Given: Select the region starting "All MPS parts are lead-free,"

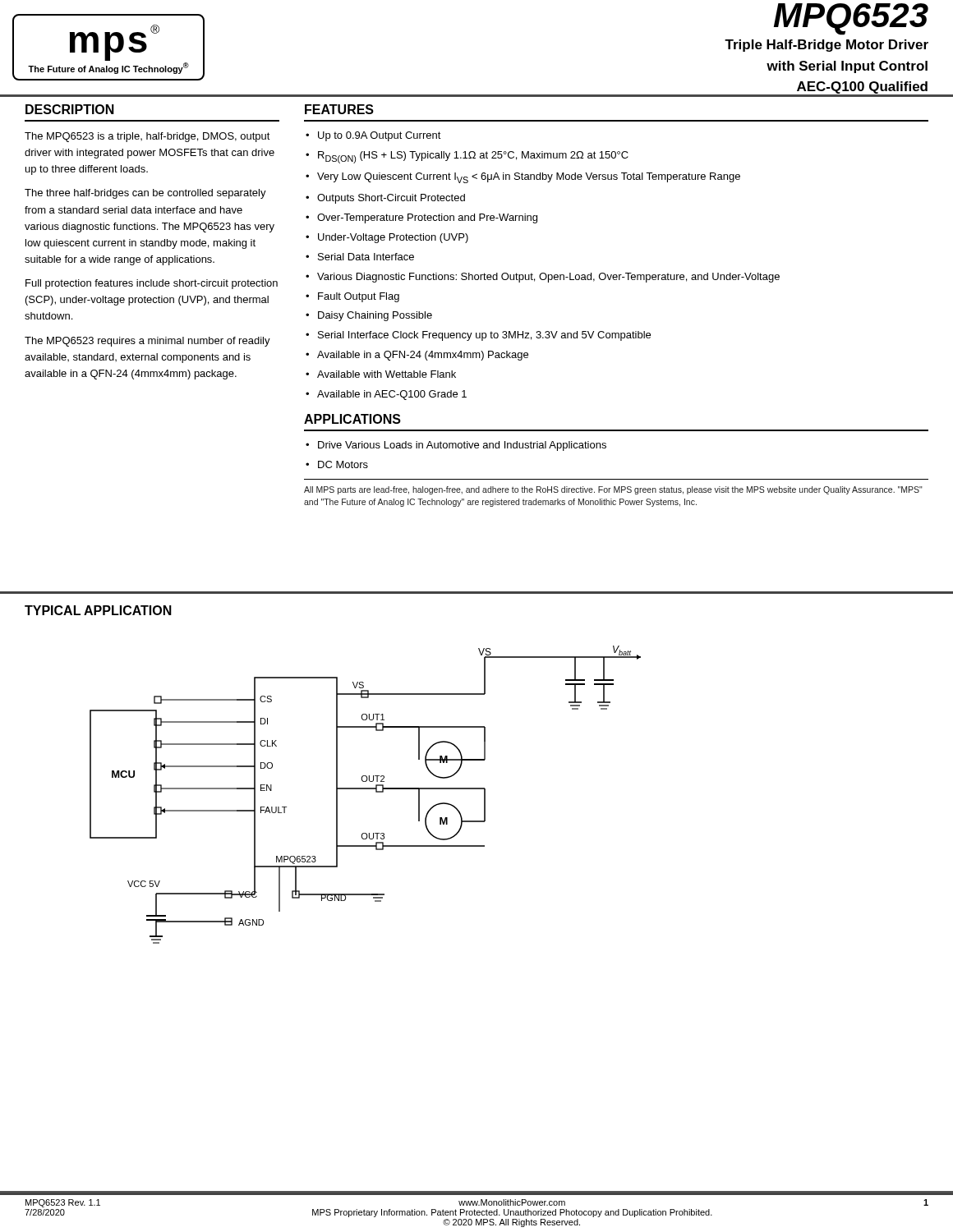Looking at the screenshot, I should click(613, 496).
